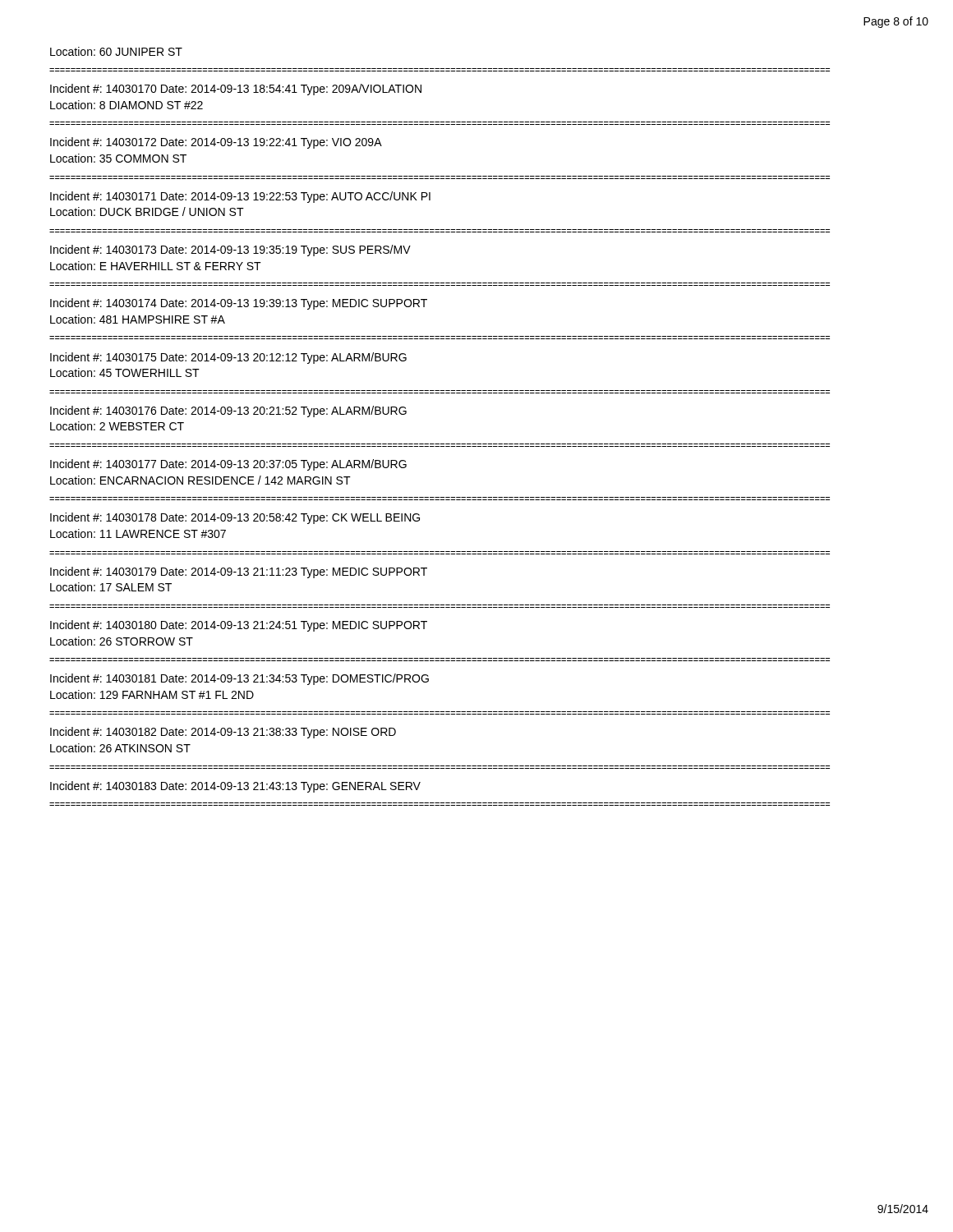Locate the block of text that opens with "Incident #: 14030180 Date: 2014-09-13"

pyautogui.click(x=239, y=626)
